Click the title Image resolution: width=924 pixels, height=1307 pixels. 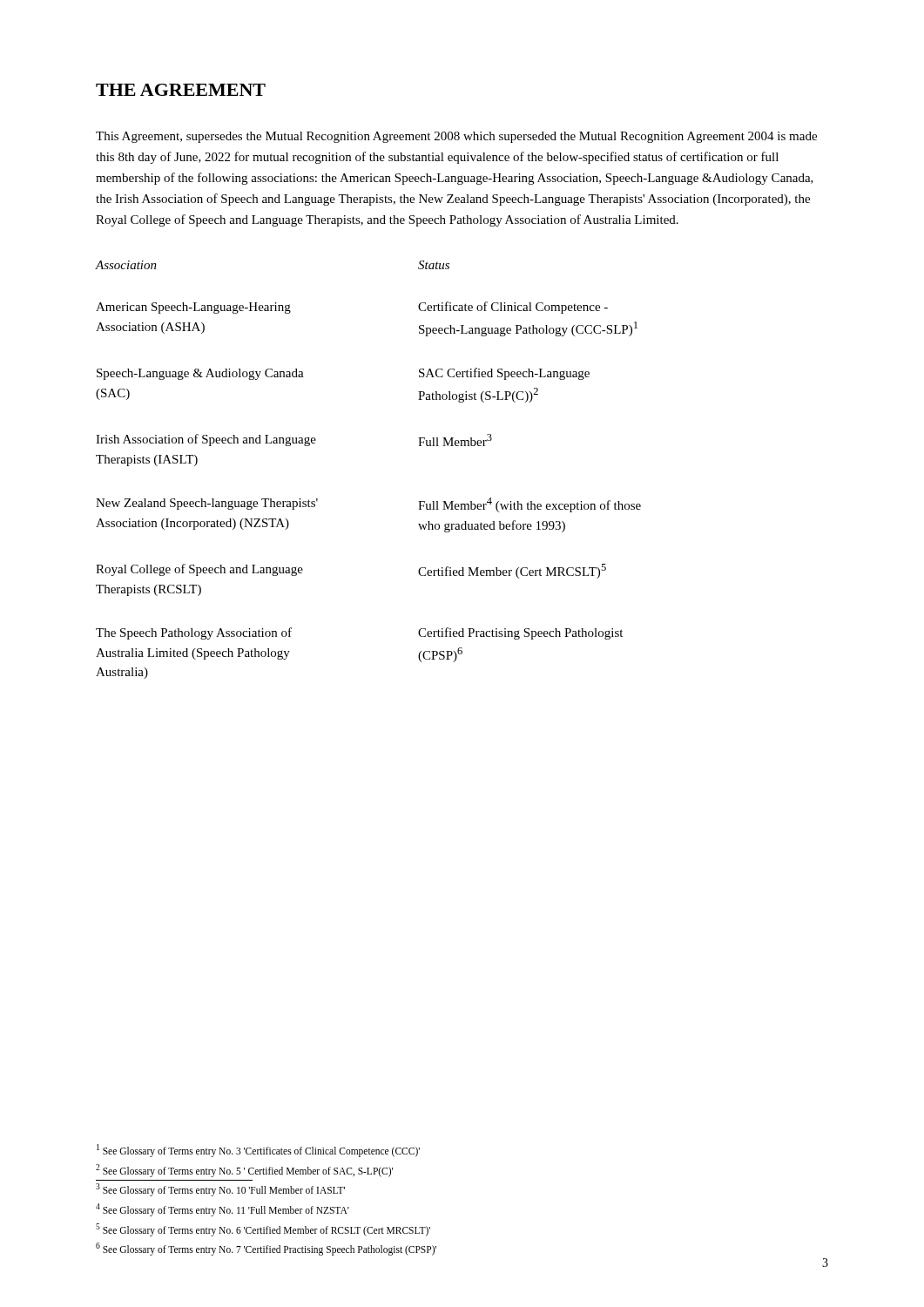(x=462, y=90)
